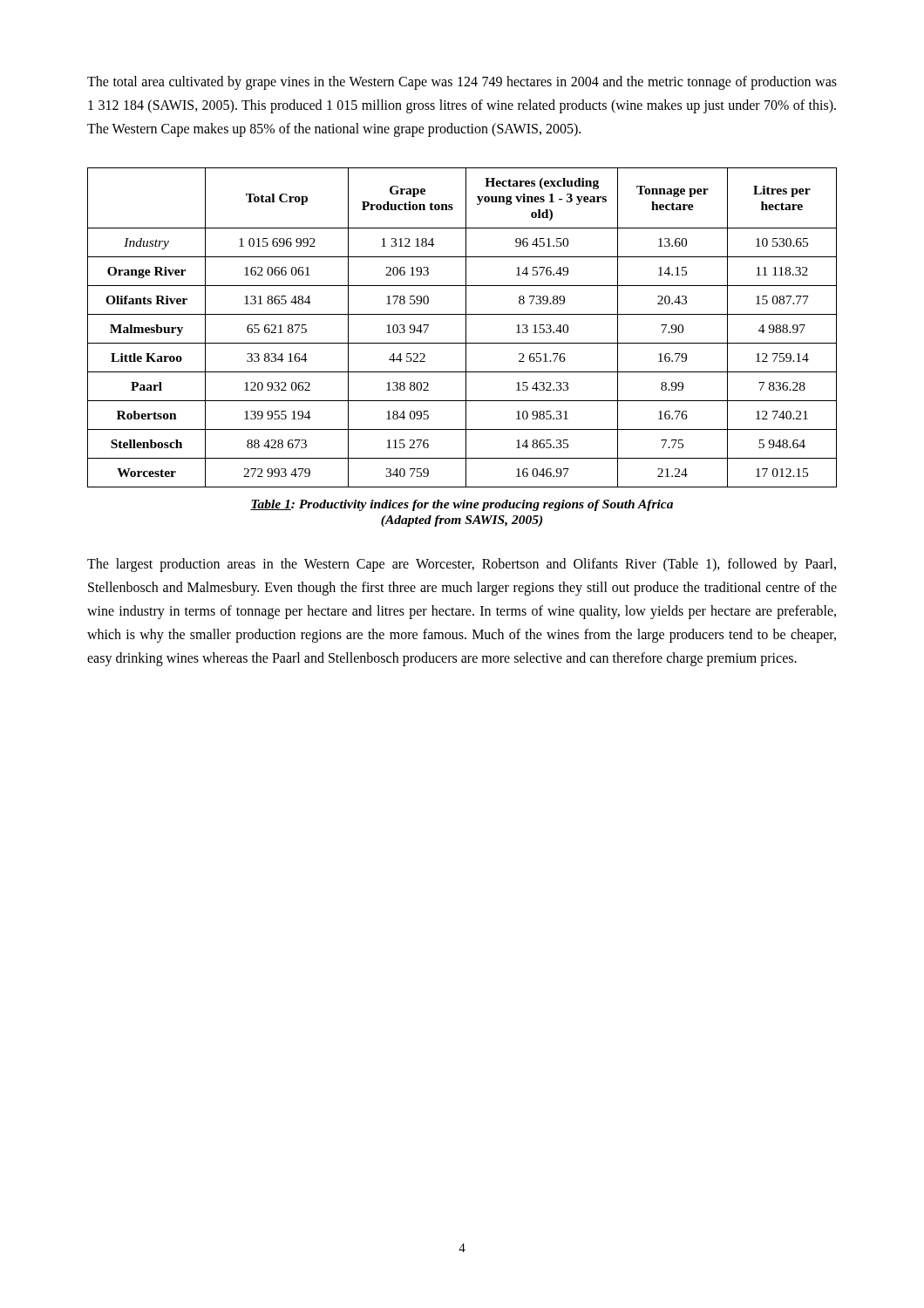Image resolution: width=924 pixels, height=1308 pixels.
Task: Locate the table with the text "1 015 696"
Action: coord(462,327)
